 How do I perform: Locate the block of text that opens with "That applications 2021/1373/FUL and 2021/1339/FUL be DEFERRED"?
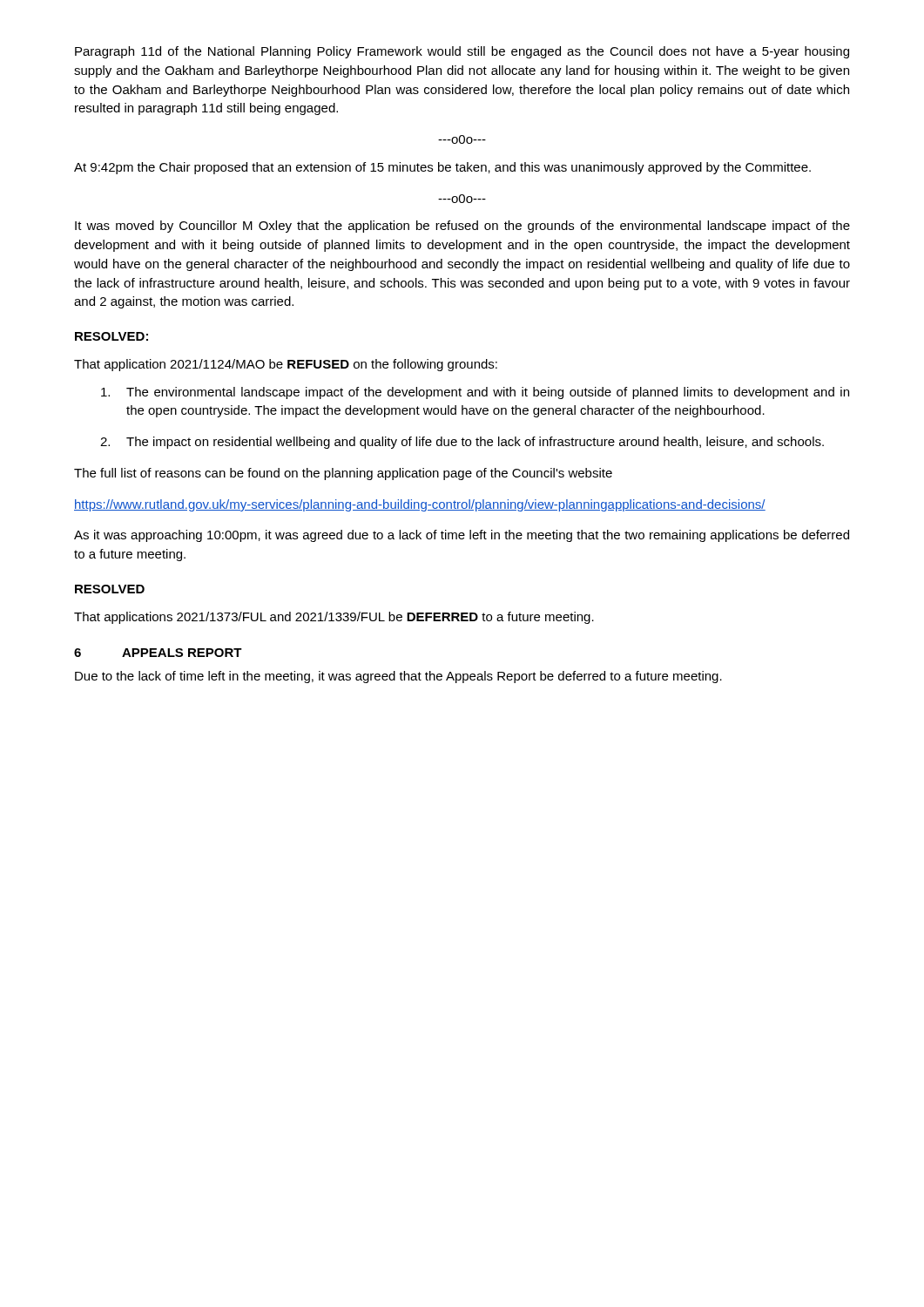(x=334, y=616)
